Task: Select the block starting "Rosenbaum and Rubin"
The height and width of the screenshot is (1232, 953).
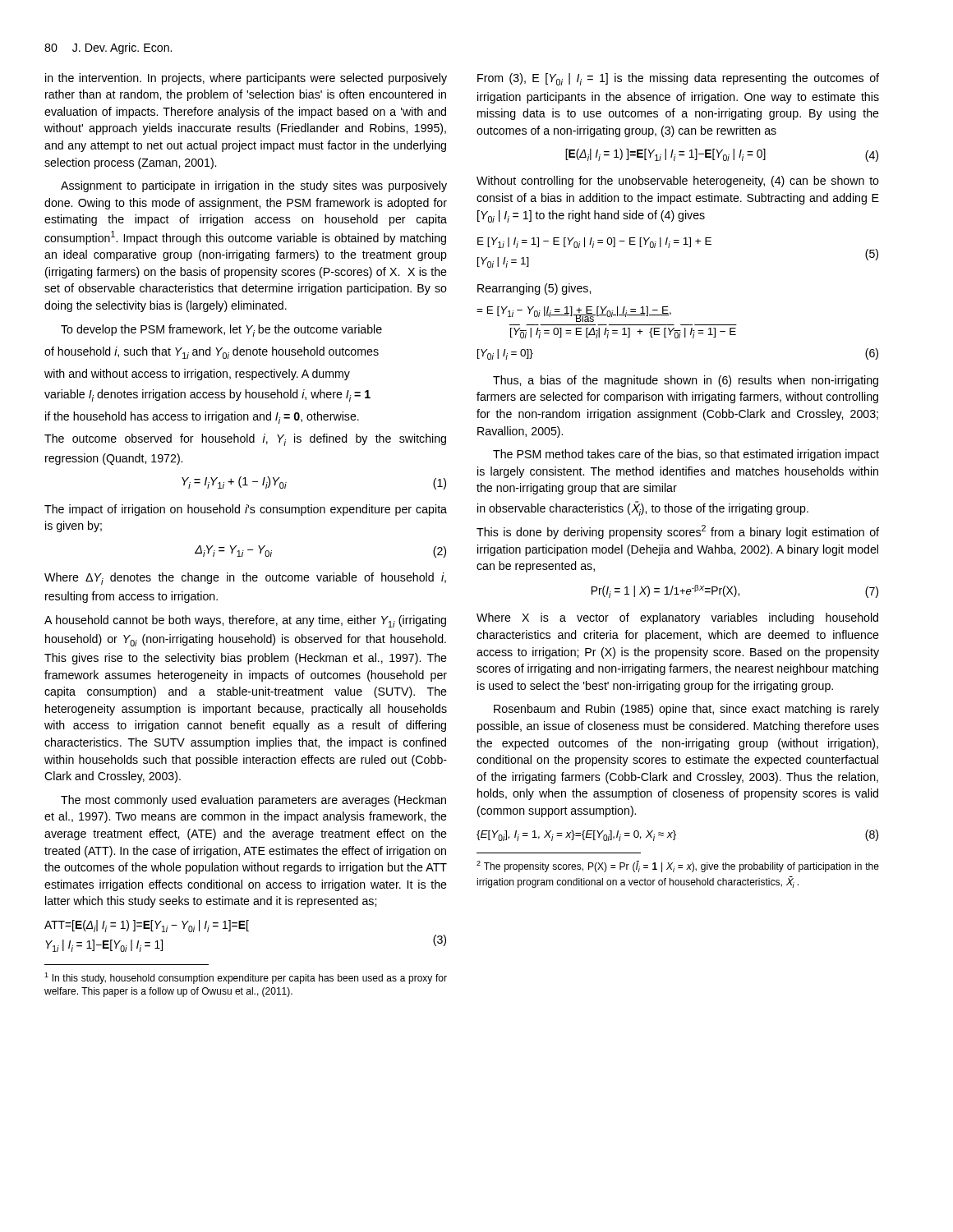Action: [678, 760]
